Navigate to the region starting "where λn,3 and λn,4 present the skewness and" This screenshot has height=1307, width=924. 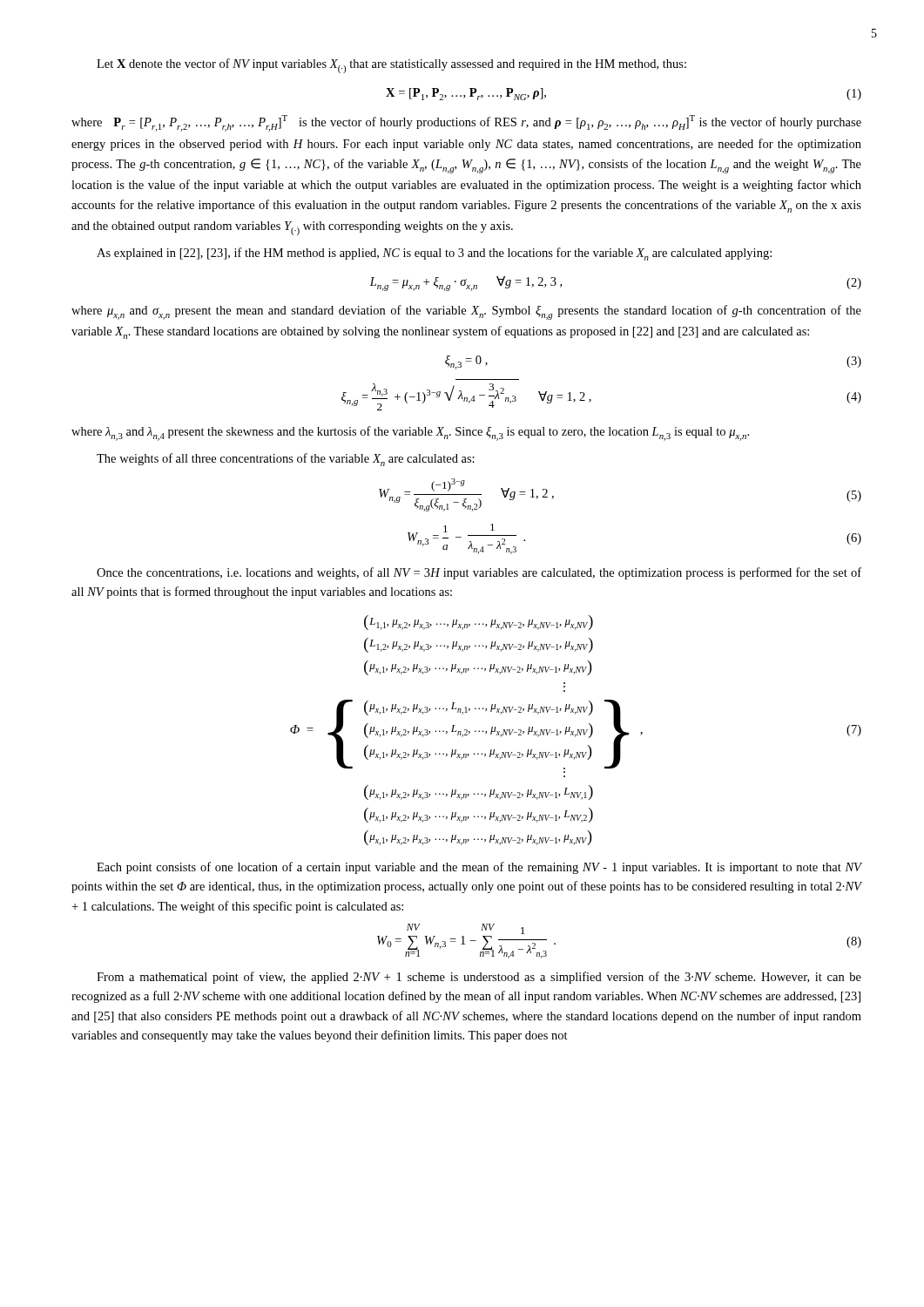tap(466, 446)
